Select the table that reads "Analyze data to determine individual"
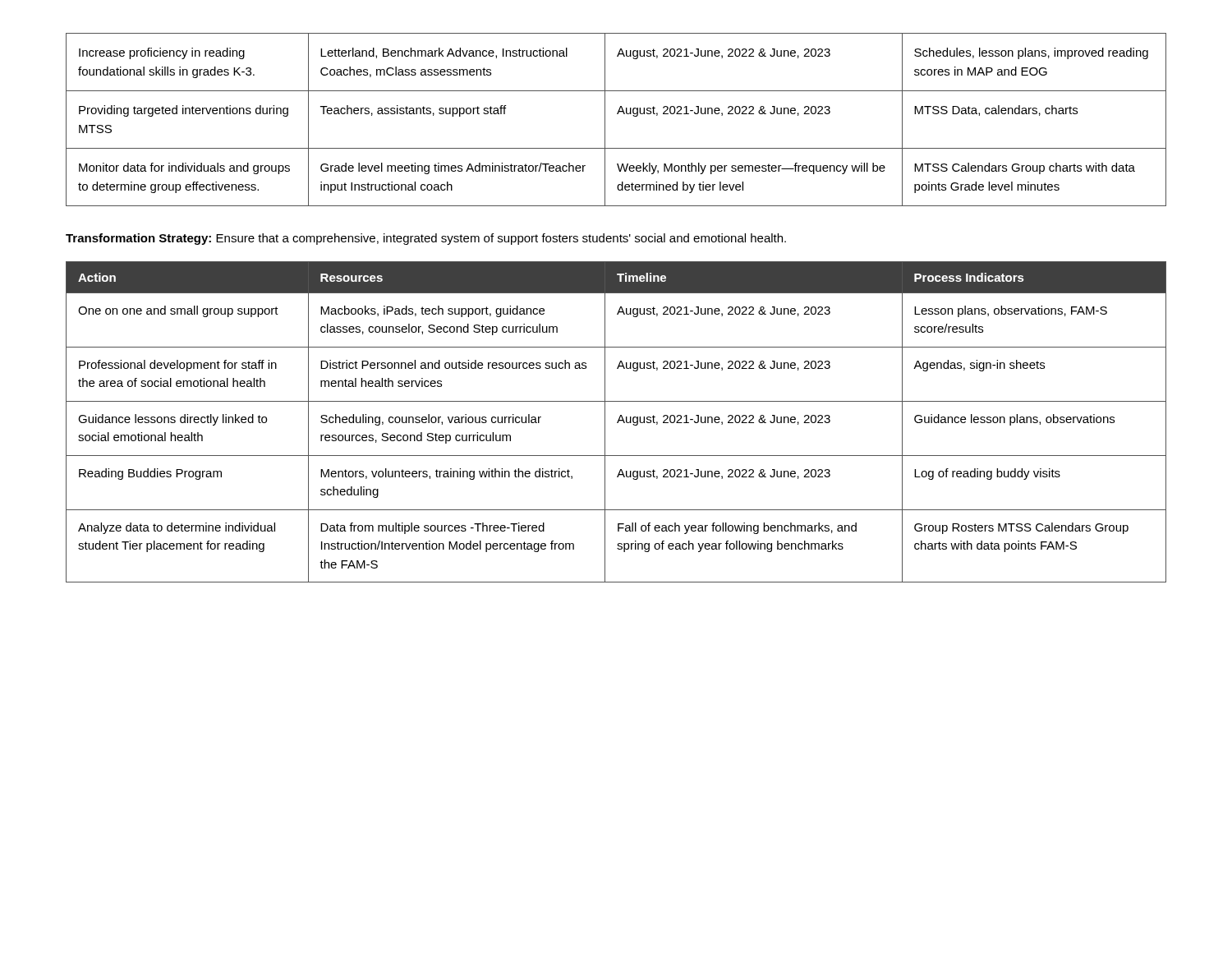Viewport: 1232px width, 953px height. 616,422
